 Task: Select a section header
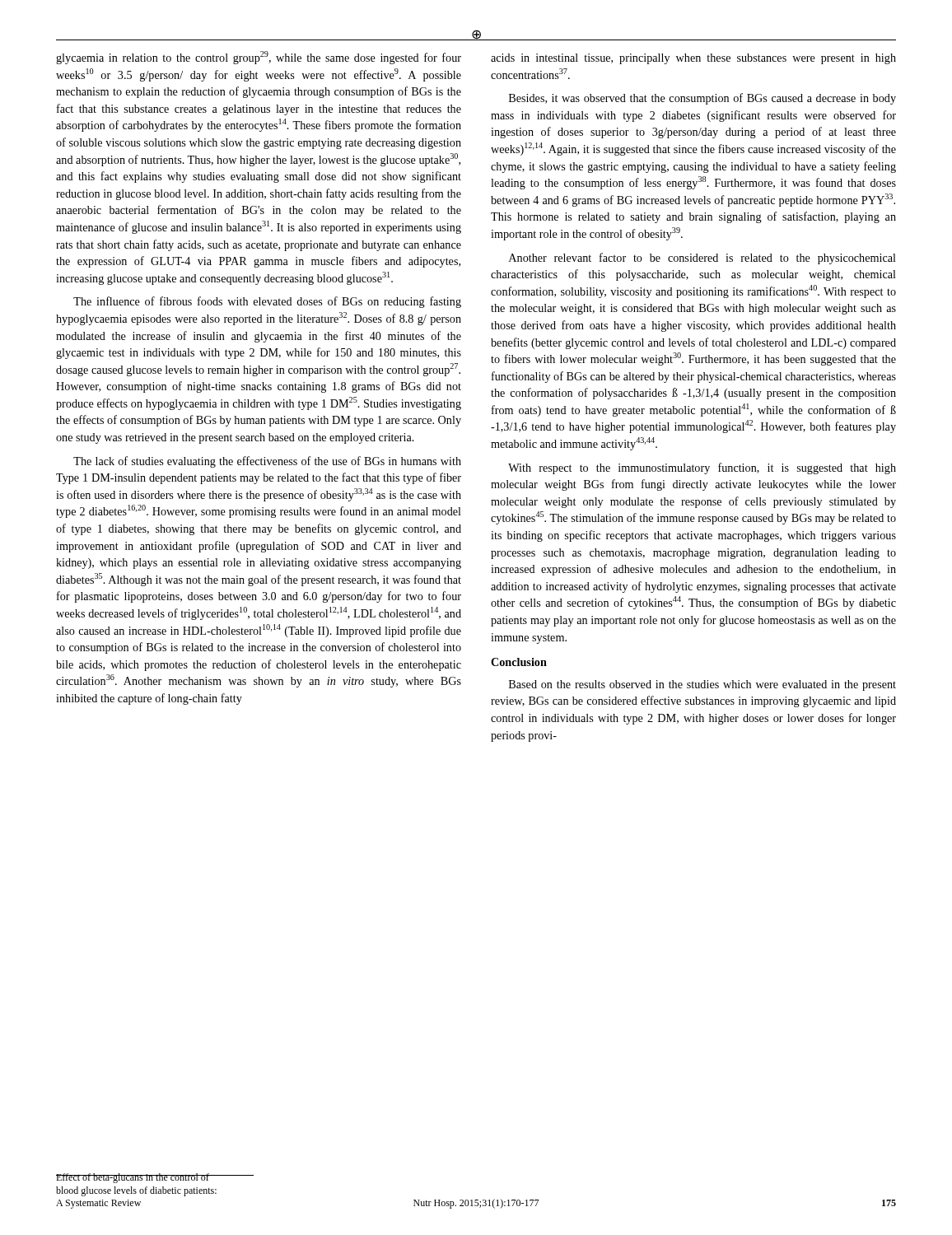tap(693, 662)
